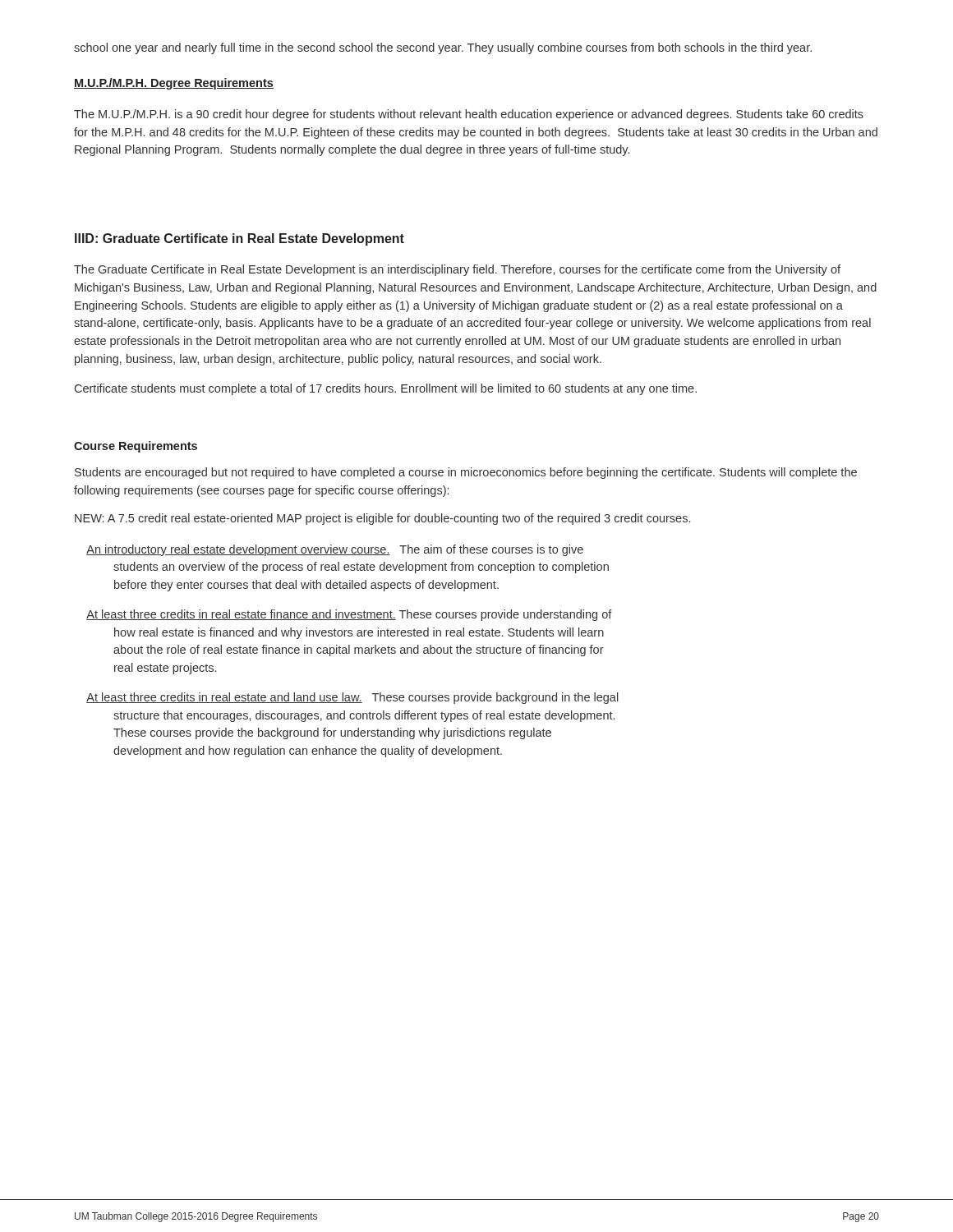Select the text block starting "M.U.P./M.P.H. Degree Requirements"

tap(174, 83)
